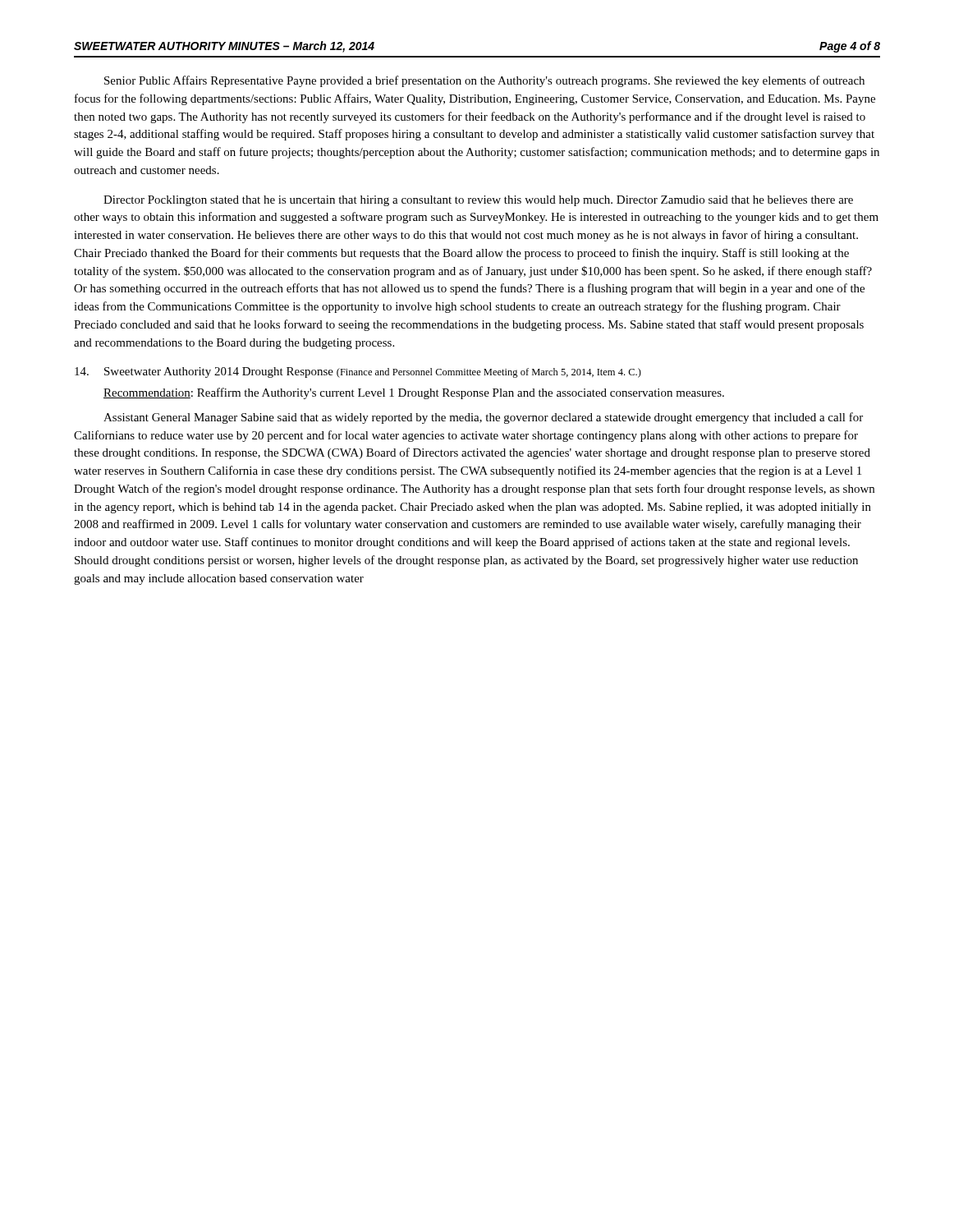Select the block starting "Assistant General Manager Sabine said"
954x1232 pixels.
(474, 497)
